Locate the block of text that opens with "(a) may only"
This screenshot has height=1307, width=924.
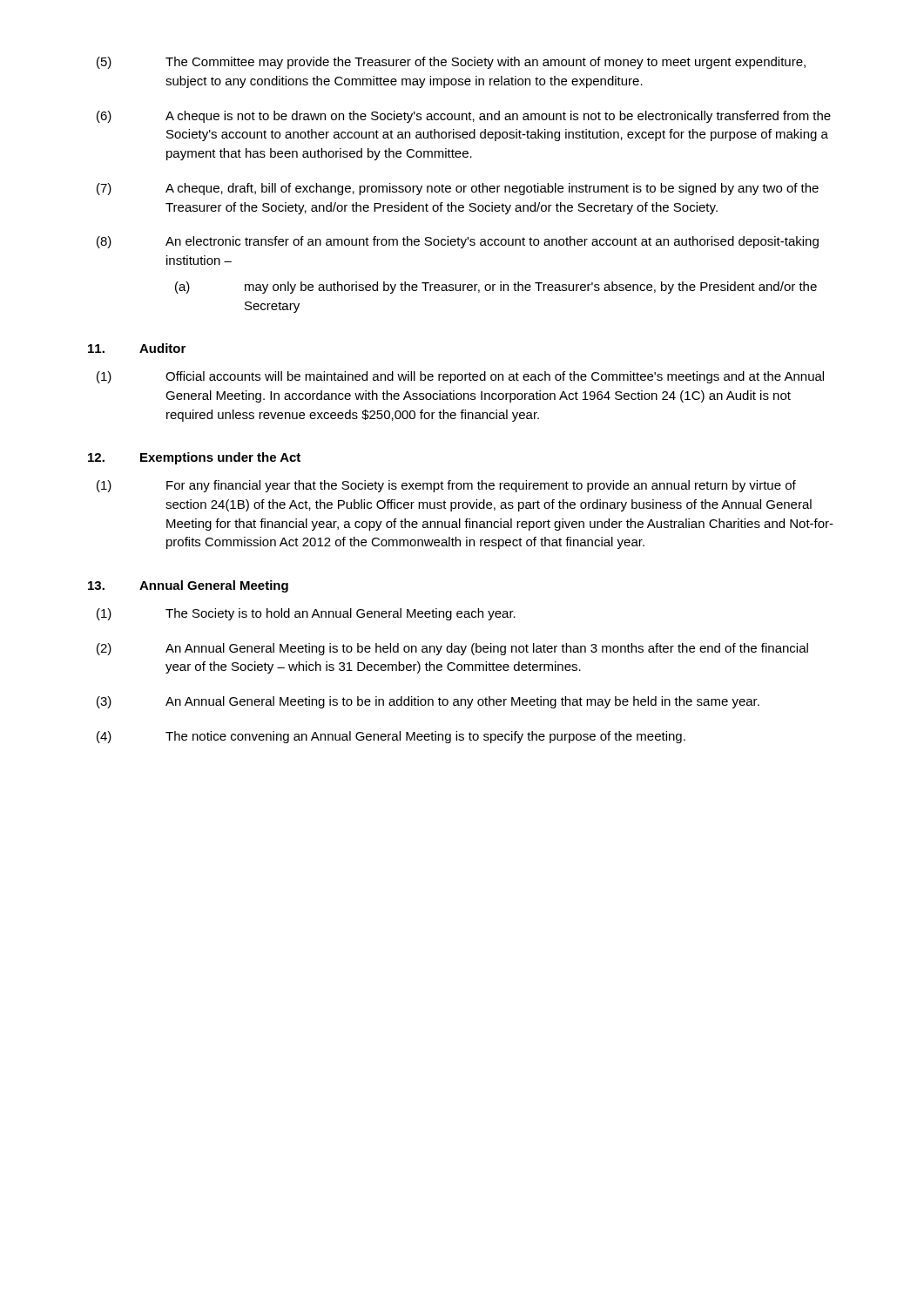tap(497, 296)
